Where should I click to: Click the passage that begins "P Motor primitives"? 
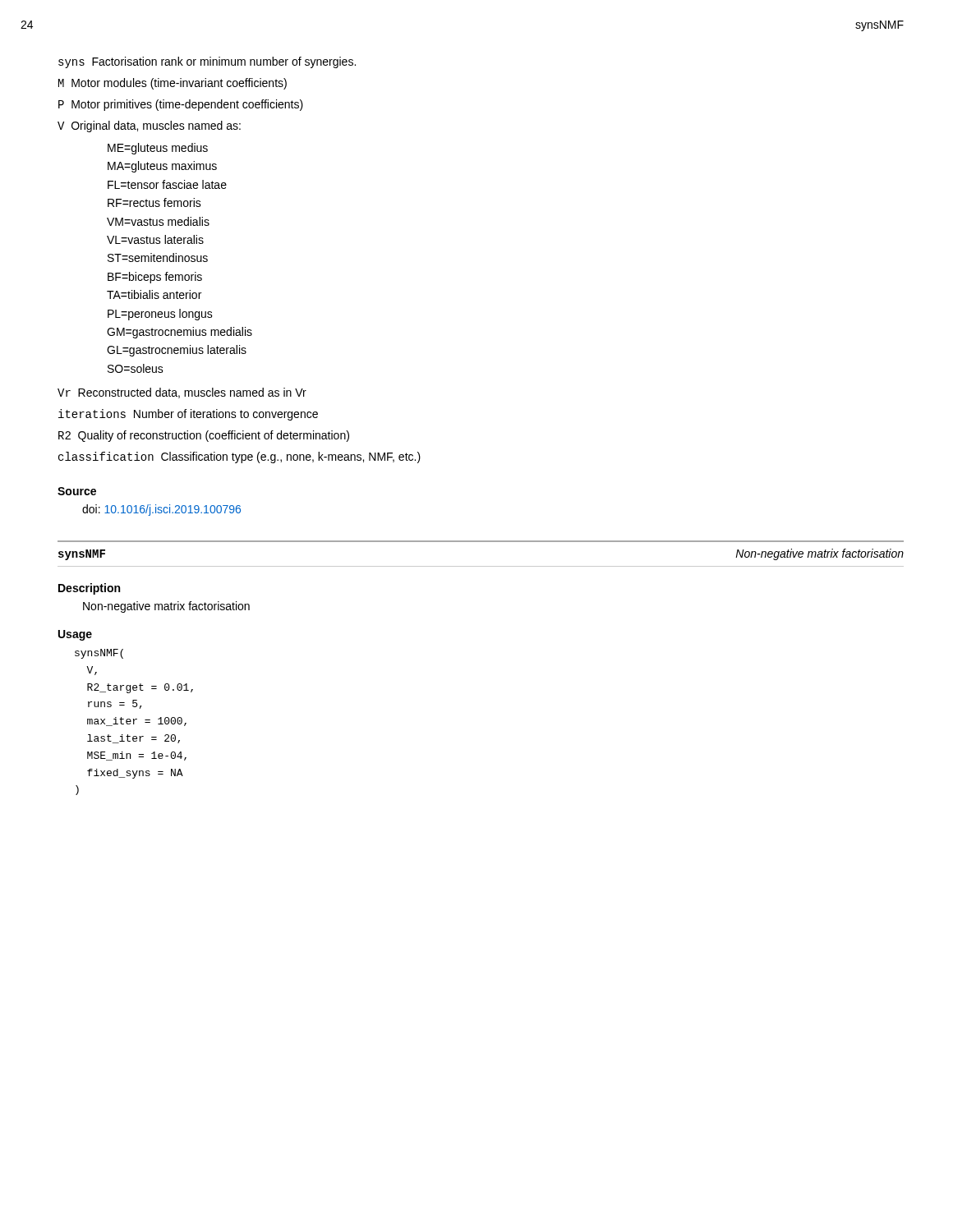coord(180,105)
